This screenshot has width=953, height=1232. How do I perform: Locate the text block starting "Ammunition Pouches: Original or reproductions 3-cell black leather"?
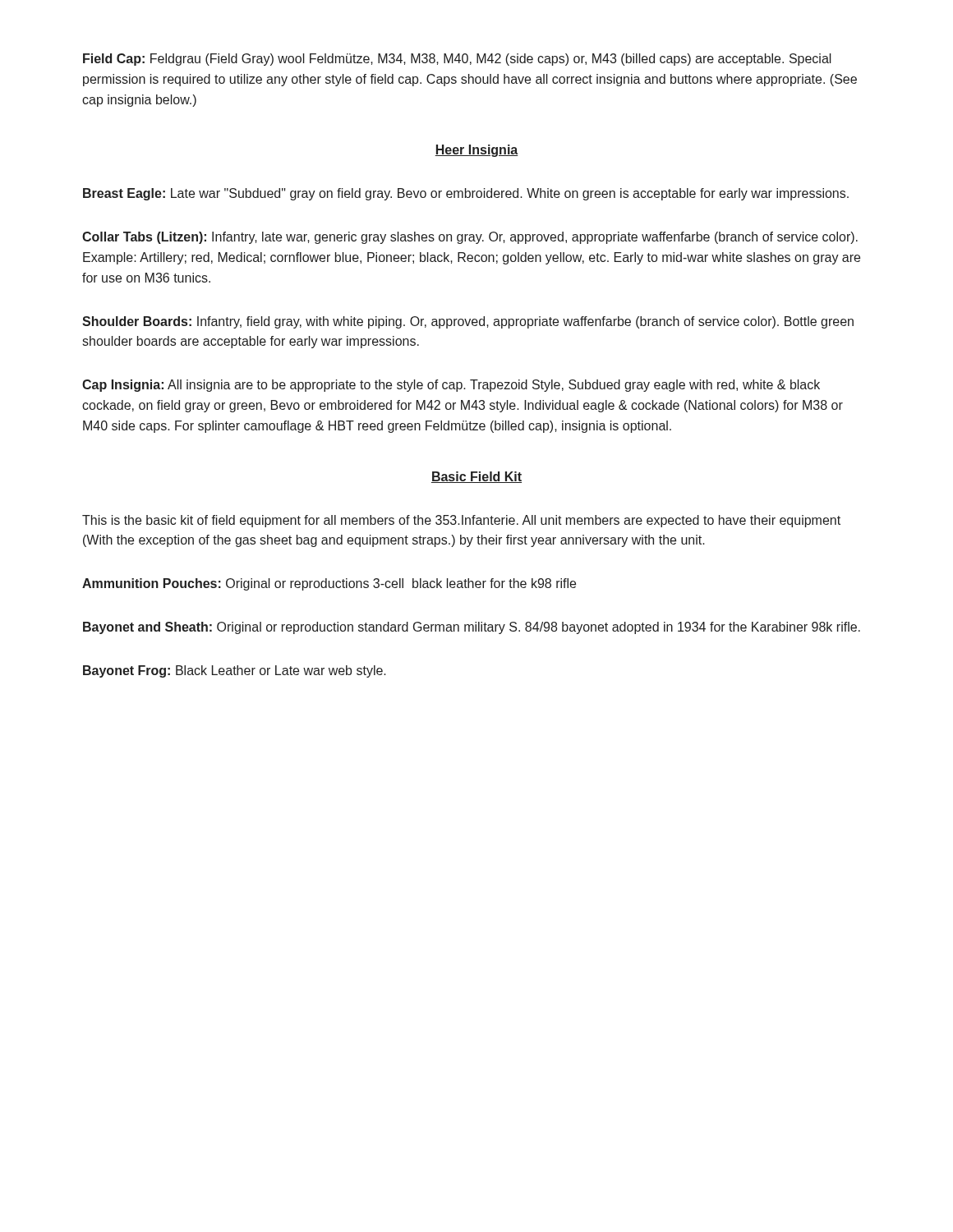pyautogui.click(x=329, y=584)
